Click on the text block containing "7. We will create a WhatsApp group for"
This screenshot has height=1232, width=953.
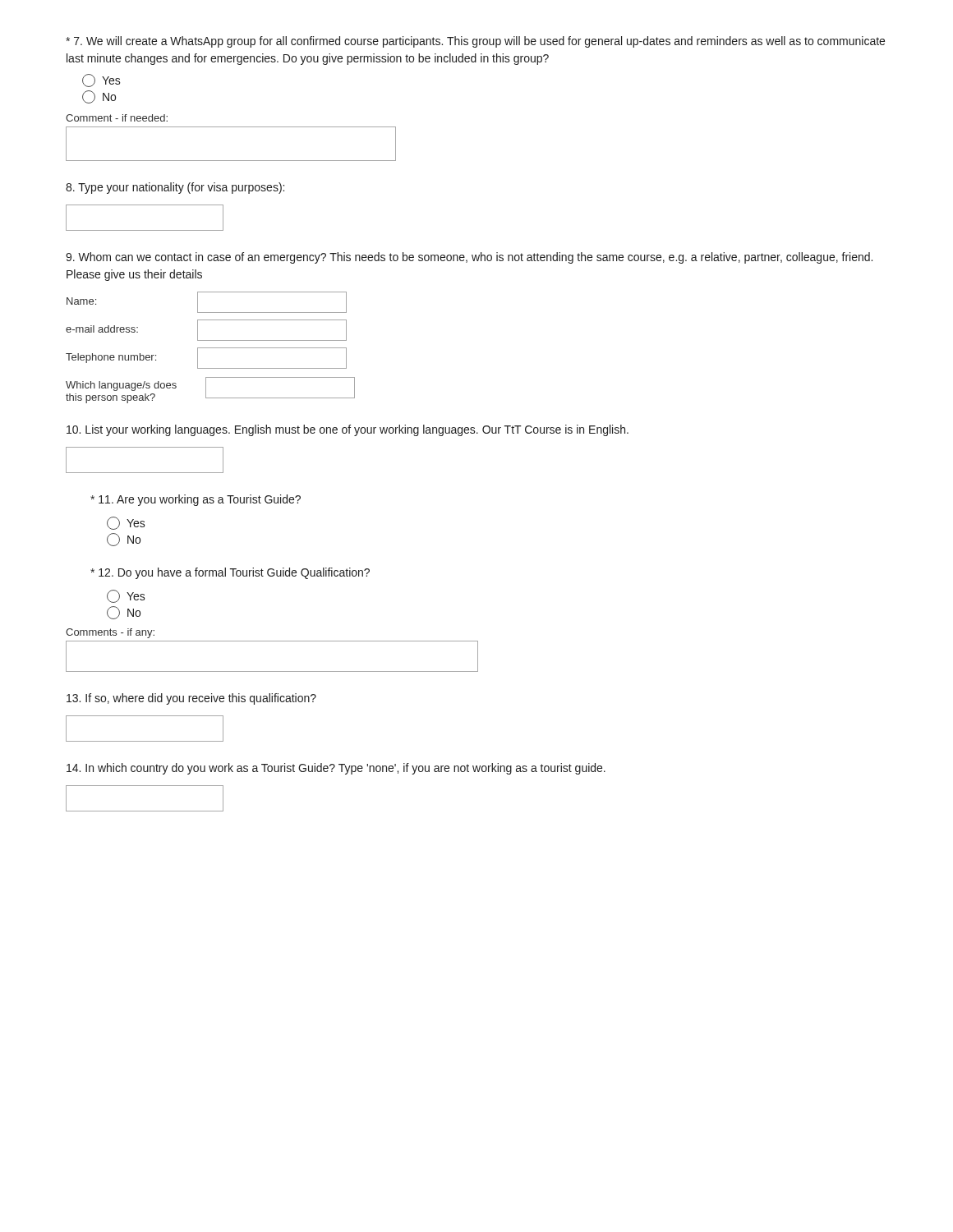476,50
